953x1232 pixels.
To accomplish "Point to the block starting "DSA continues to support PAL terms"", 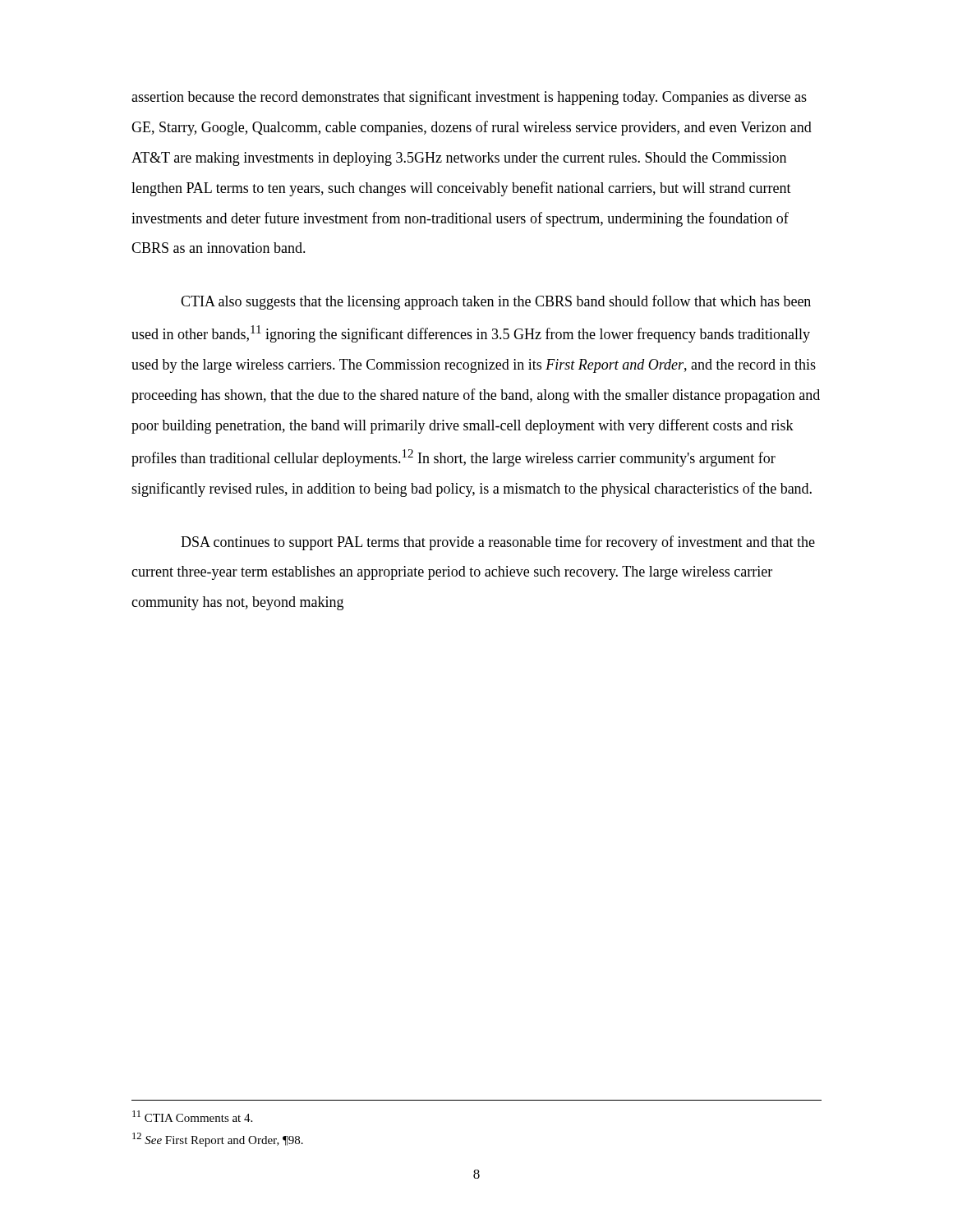I will point(476,572).
